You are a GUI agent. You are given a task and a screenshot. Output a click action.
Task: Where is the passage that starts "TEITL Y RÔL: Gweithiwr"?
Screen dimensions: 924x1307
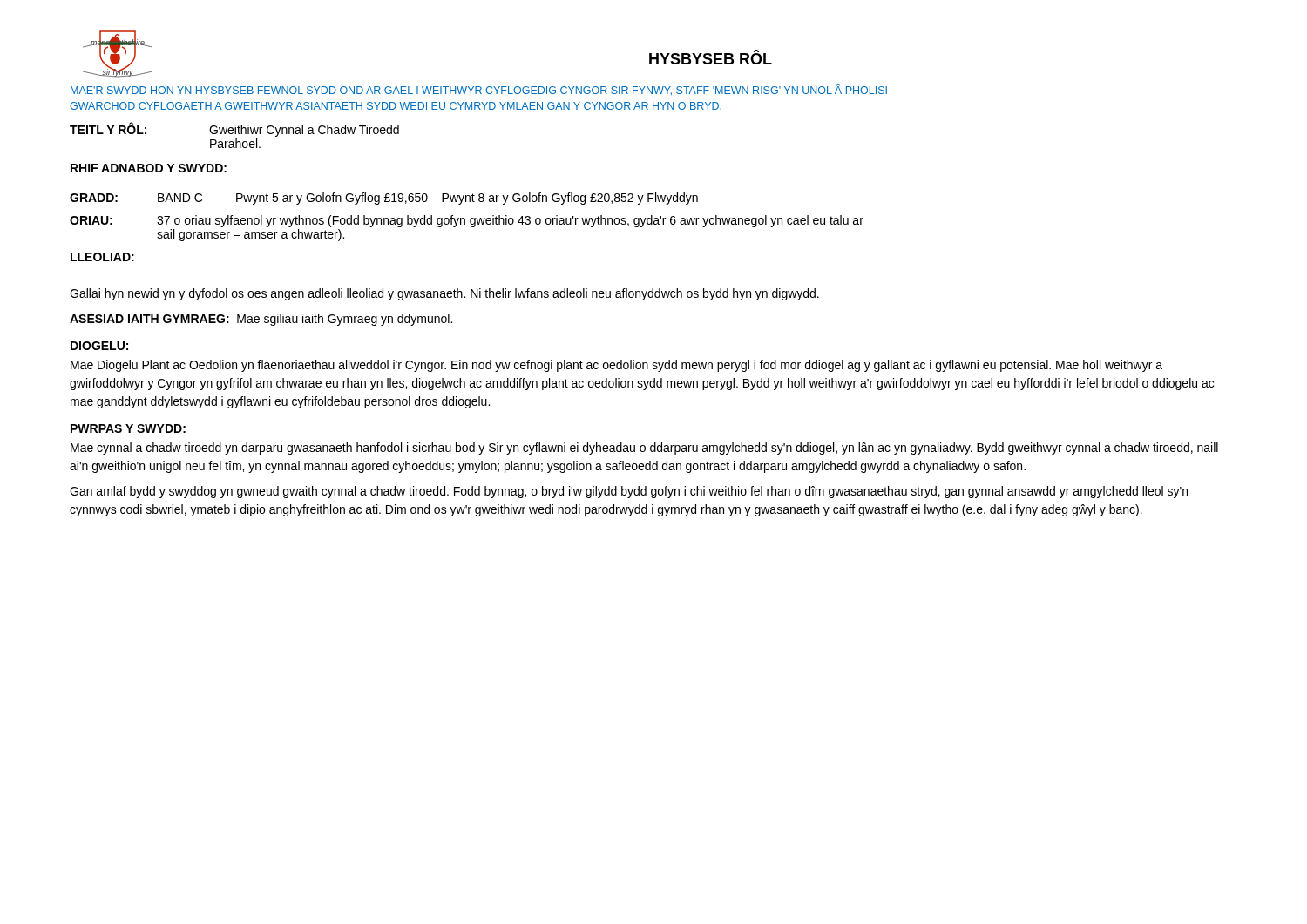click(x=234, y=130)
